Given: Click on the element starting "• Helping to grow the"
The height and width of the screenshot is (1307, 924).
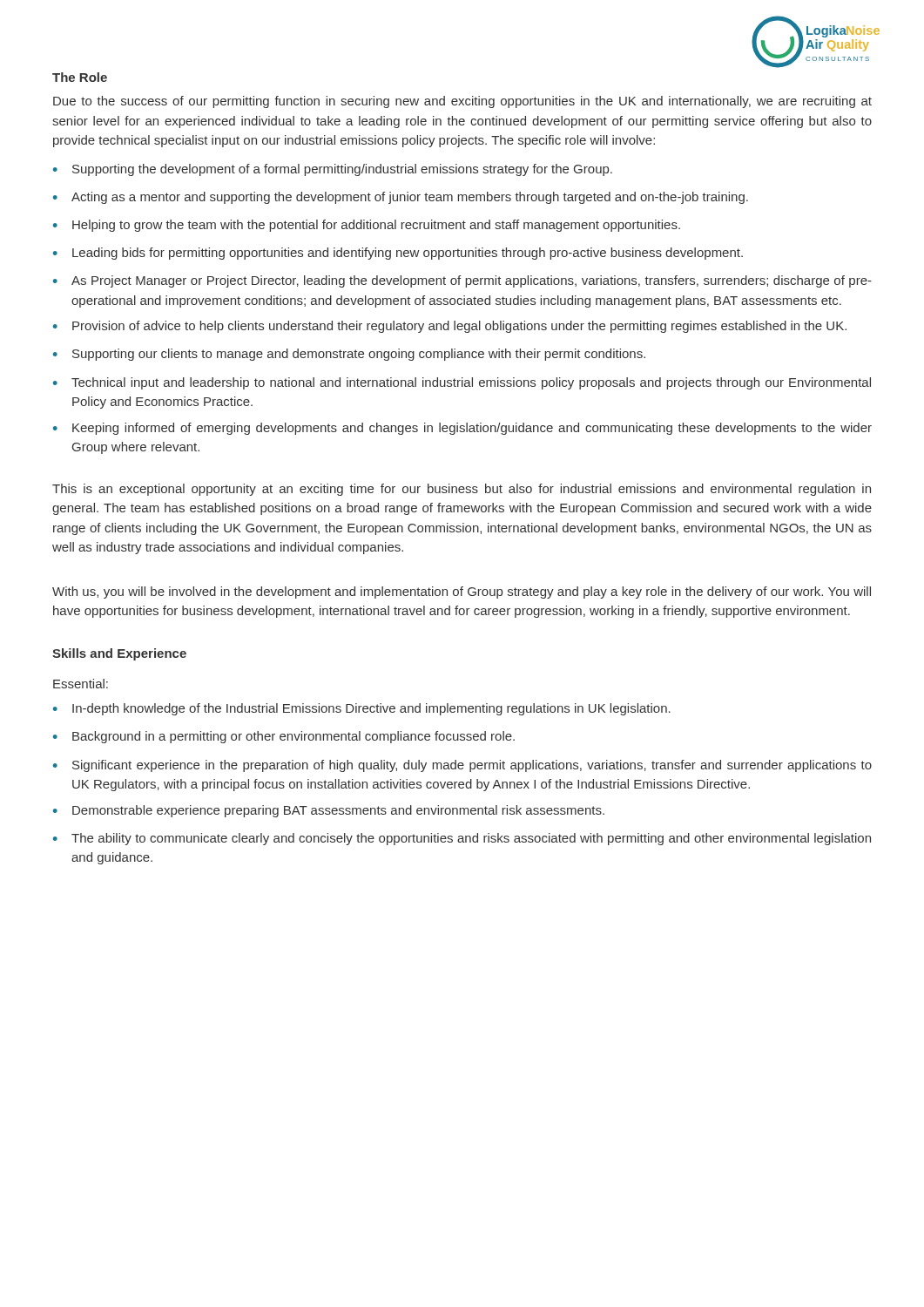Looking at the screenshot, I should 462,226.
